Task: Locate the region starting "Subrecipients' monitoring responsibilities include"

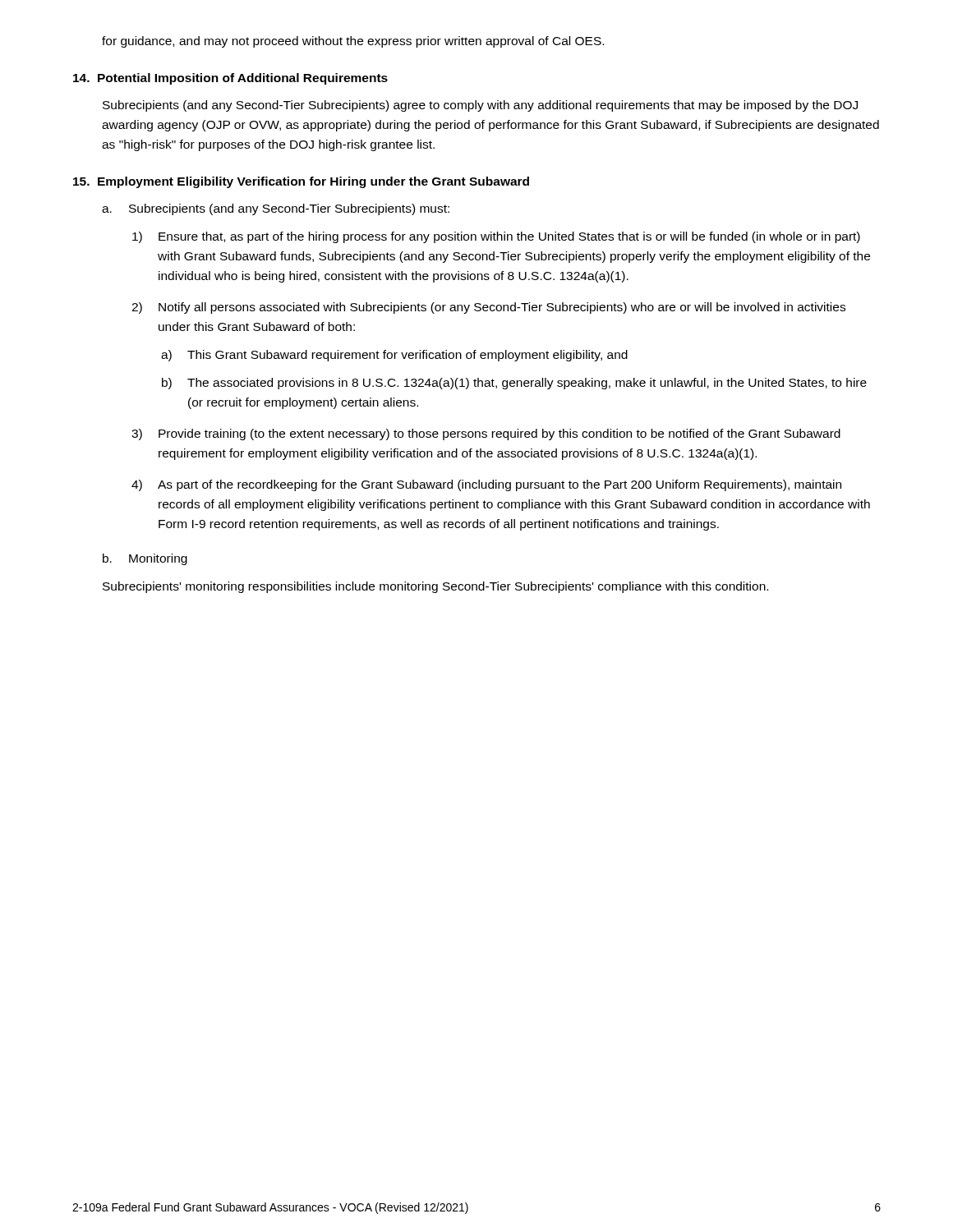Action: [436, 586]
